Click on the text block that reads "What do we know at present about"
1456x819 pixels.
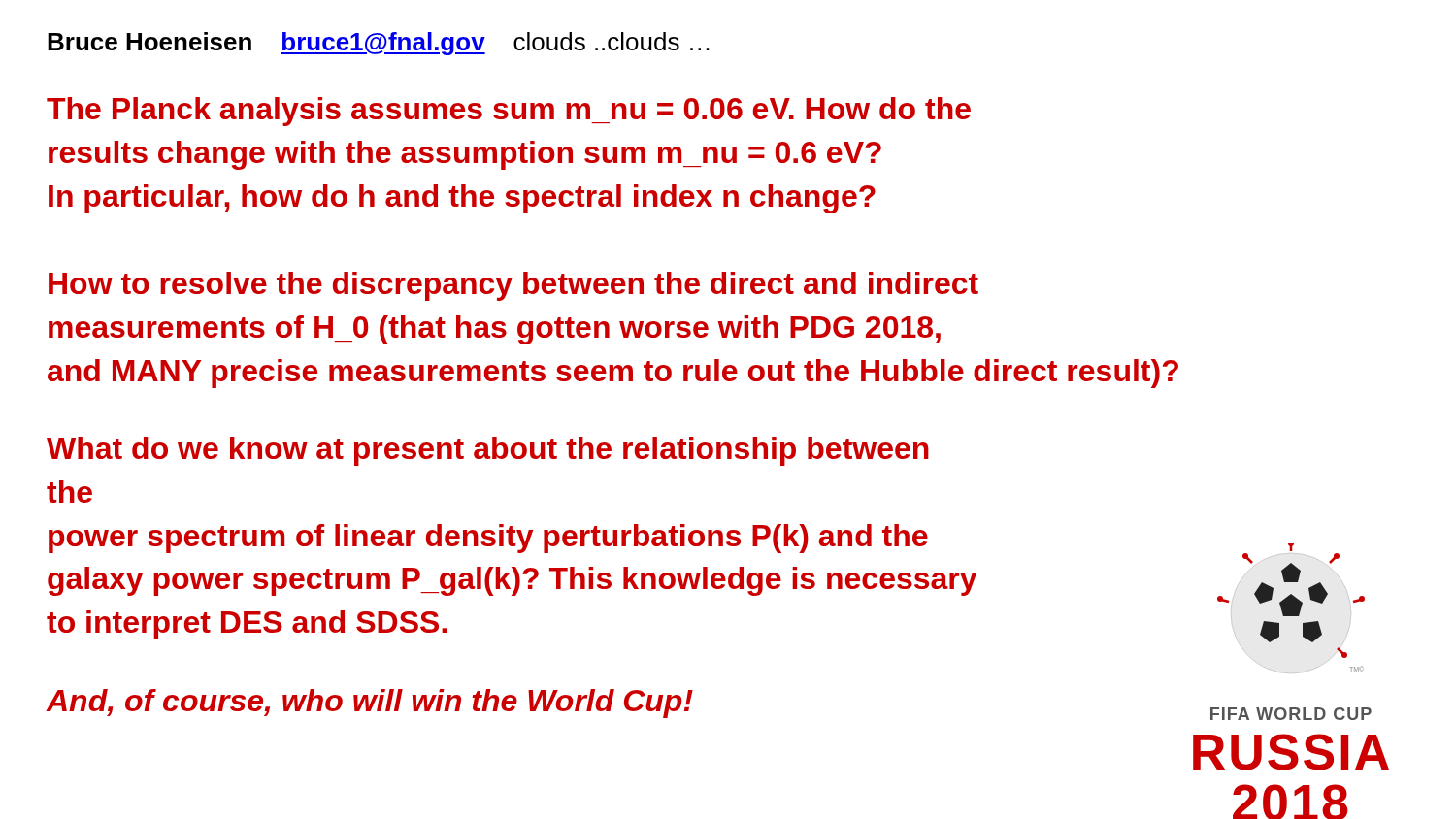pos(512,535)
